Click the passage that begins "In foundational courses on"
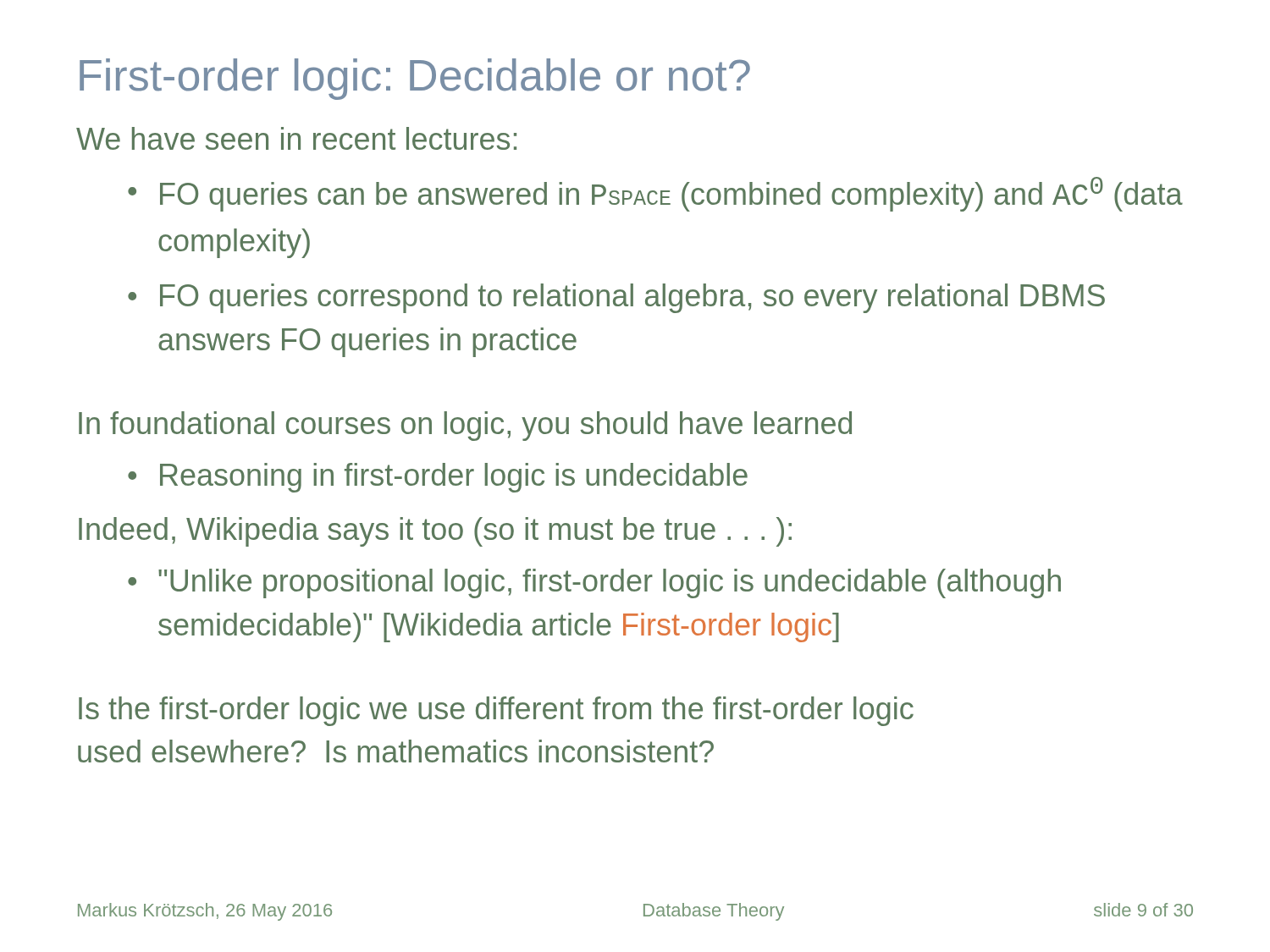This screenshot has width=1270, height=952. pos(465,423)
